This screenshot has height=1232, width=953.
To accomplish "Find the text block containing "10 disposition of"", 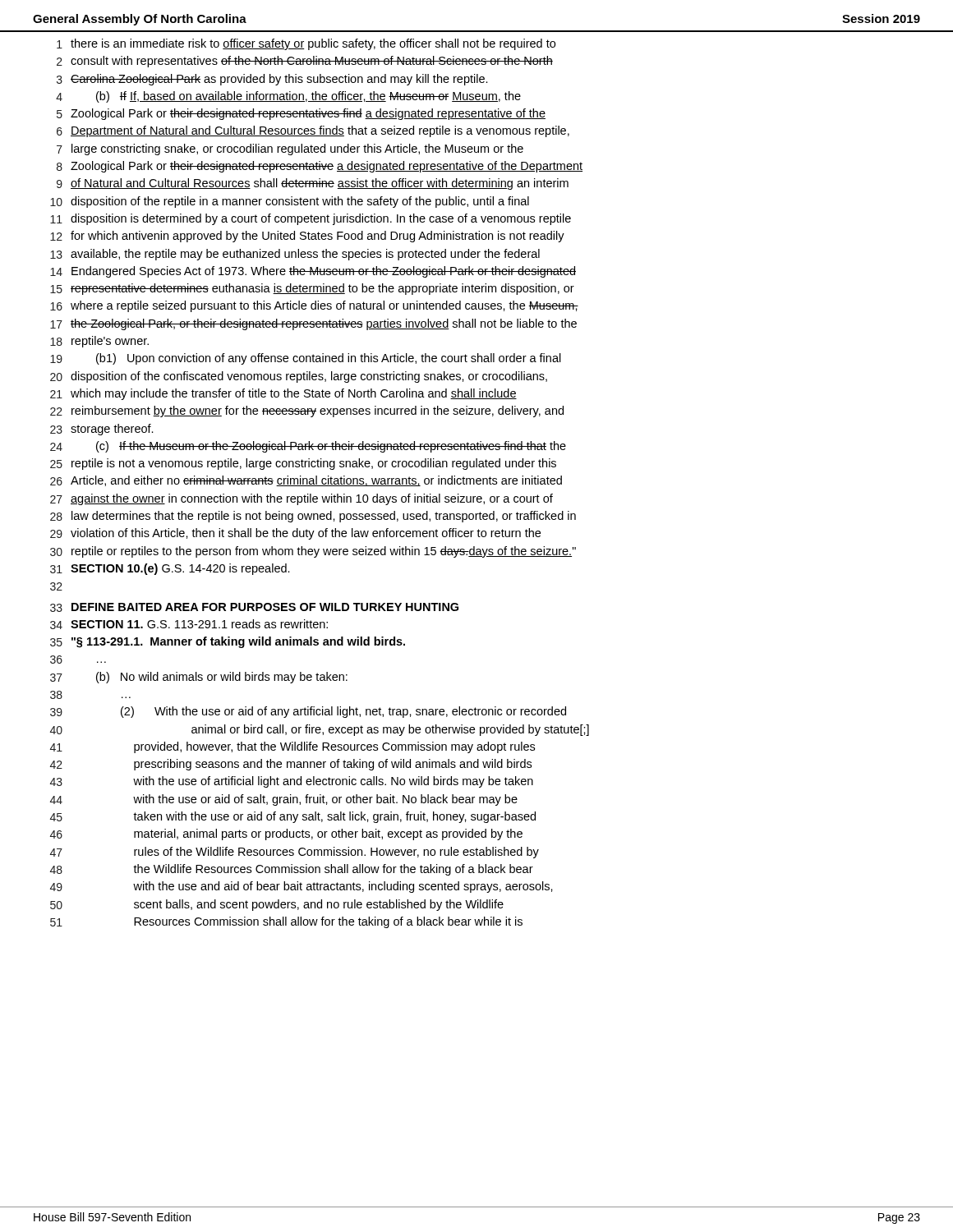I will coord(476,201).
